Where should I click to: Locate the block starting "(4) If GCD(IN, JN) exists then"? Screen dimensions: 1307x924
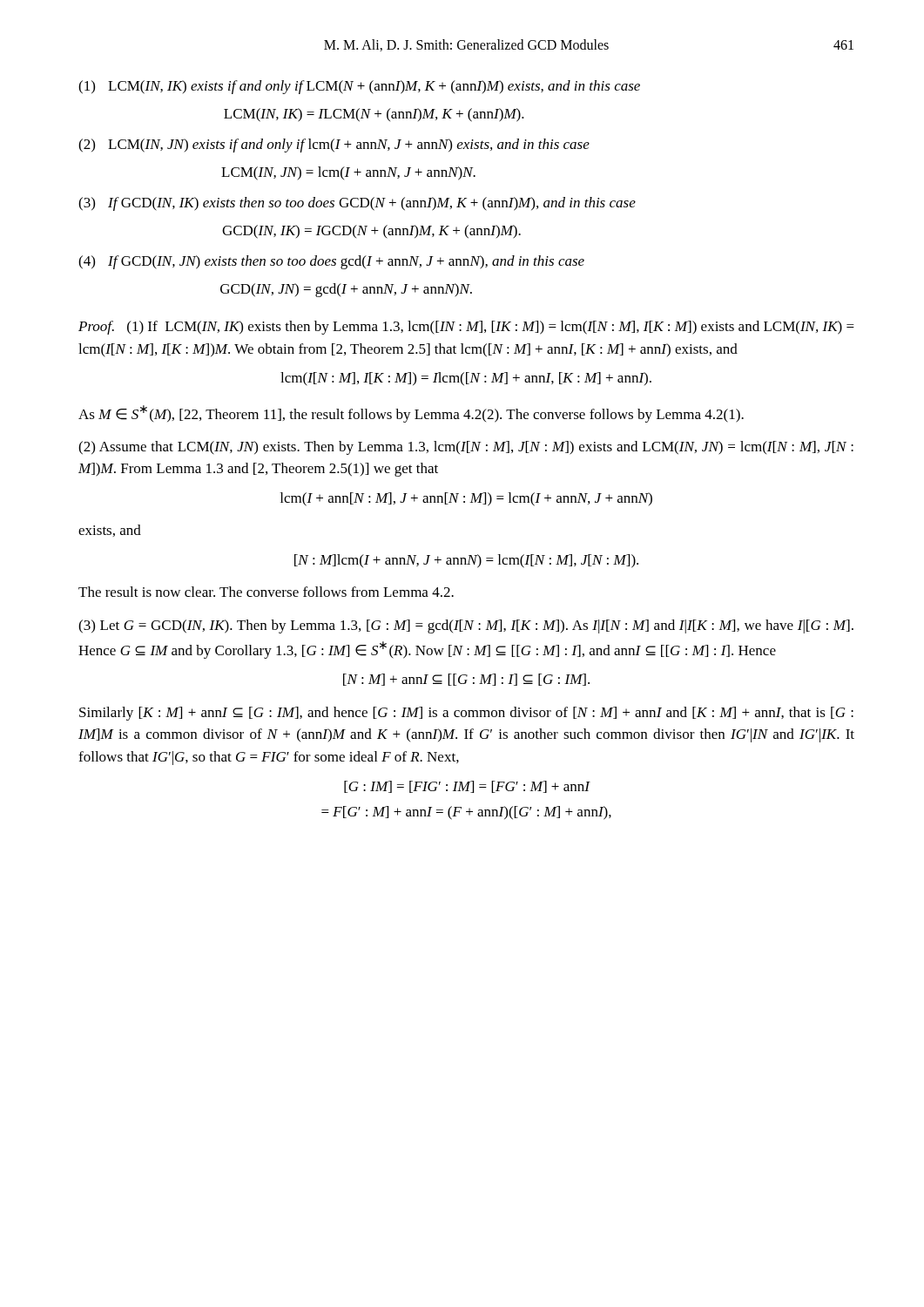coord(331,277)
